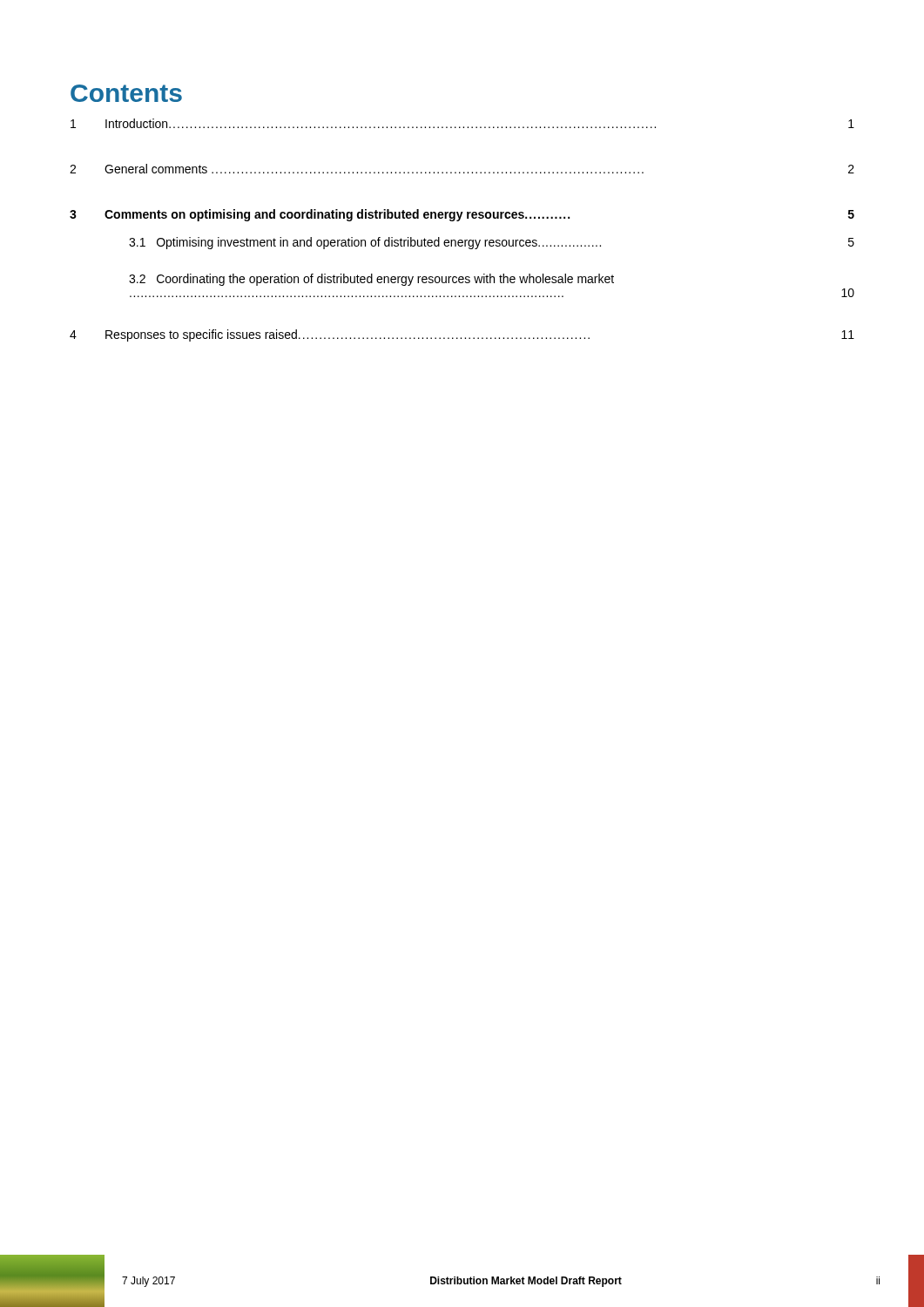Find the list item that says "4 Responses to specific"
The width and height of the screenshot is (924, 1307).
coord(462,335)
